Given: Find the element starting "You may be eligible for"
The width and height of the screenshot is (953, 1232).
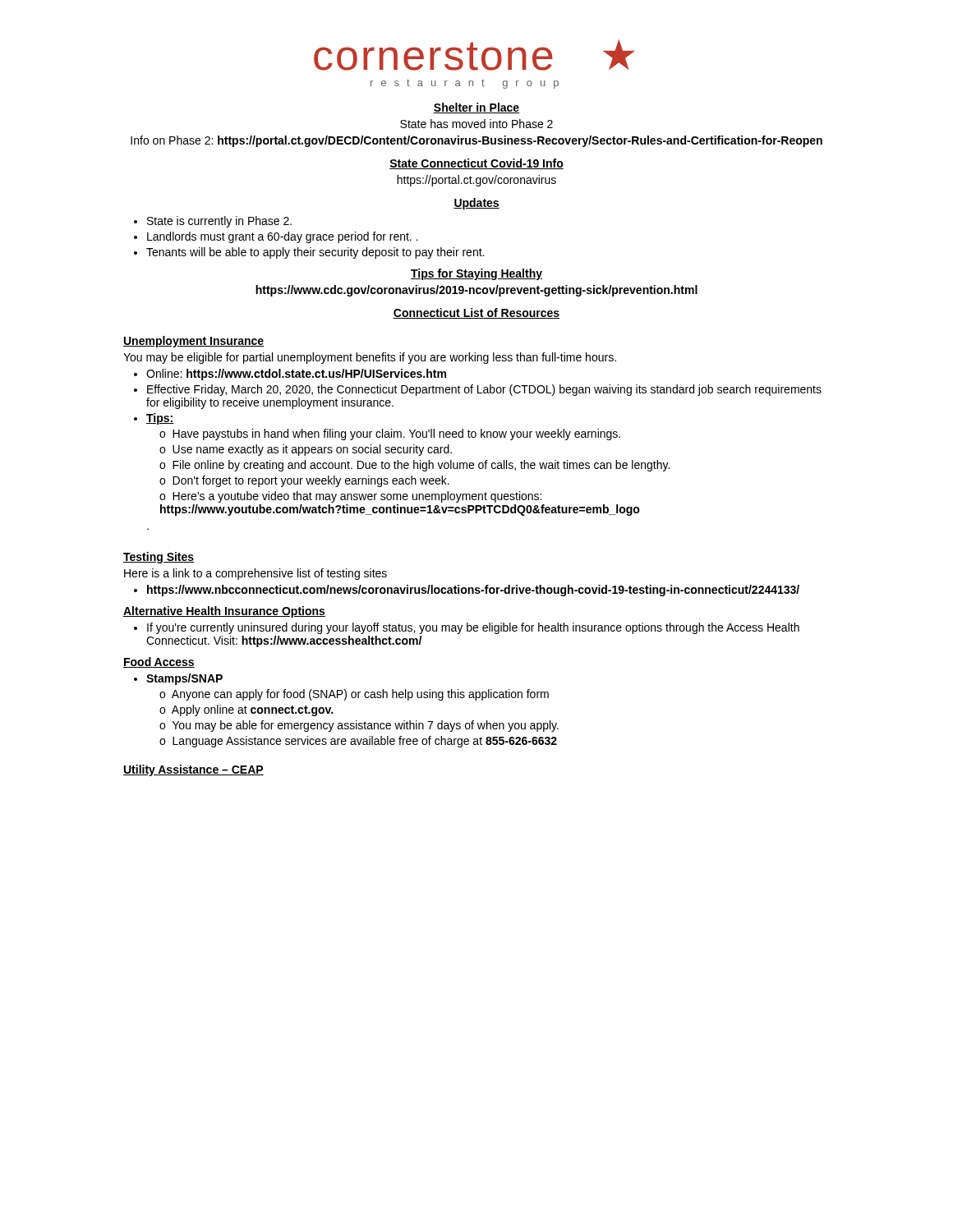Looking at the screenshot, I should pos(370,357).
